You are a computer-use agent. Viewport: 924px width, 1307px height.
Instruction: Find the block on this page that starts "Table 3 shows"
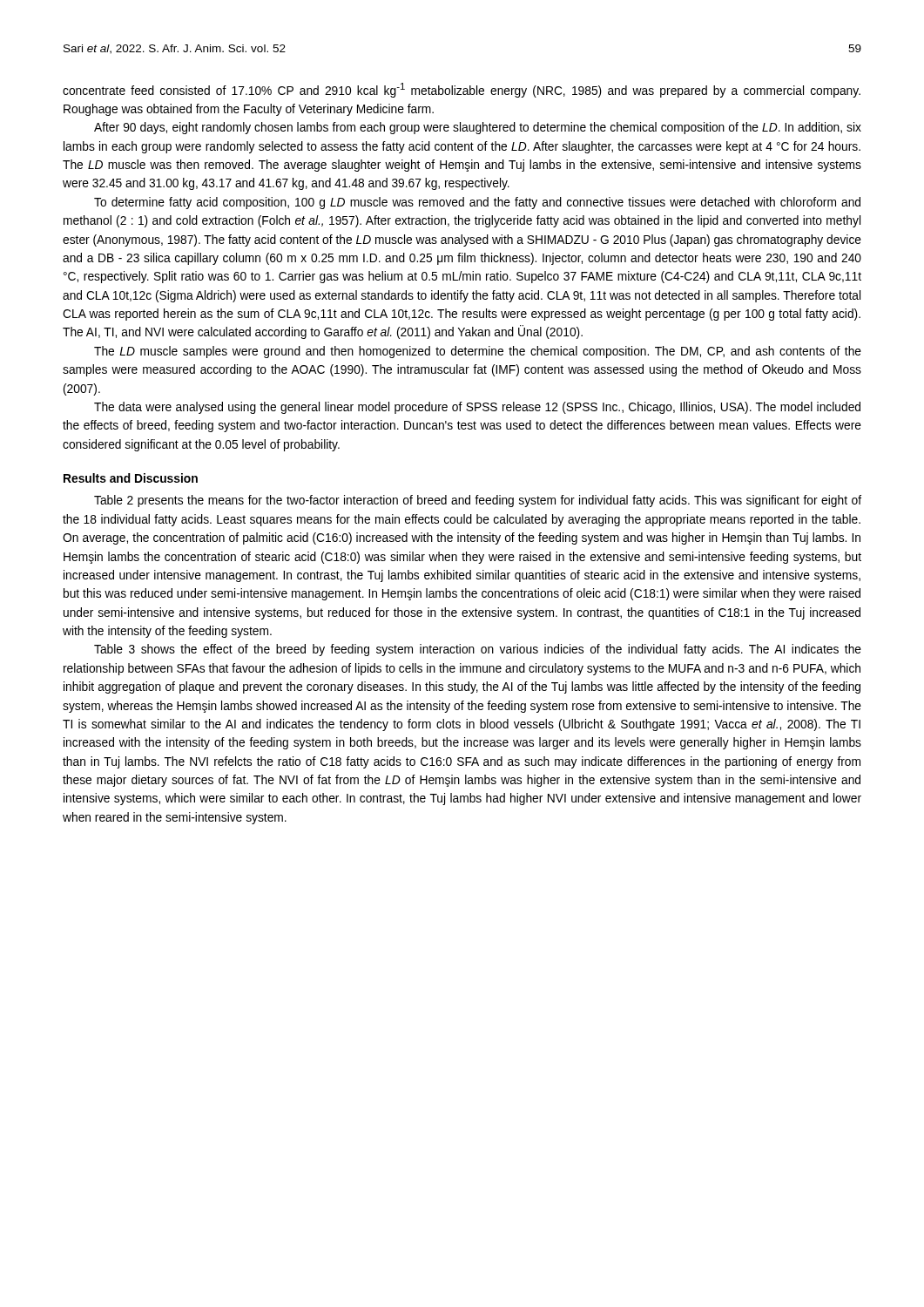click(462, 734)
